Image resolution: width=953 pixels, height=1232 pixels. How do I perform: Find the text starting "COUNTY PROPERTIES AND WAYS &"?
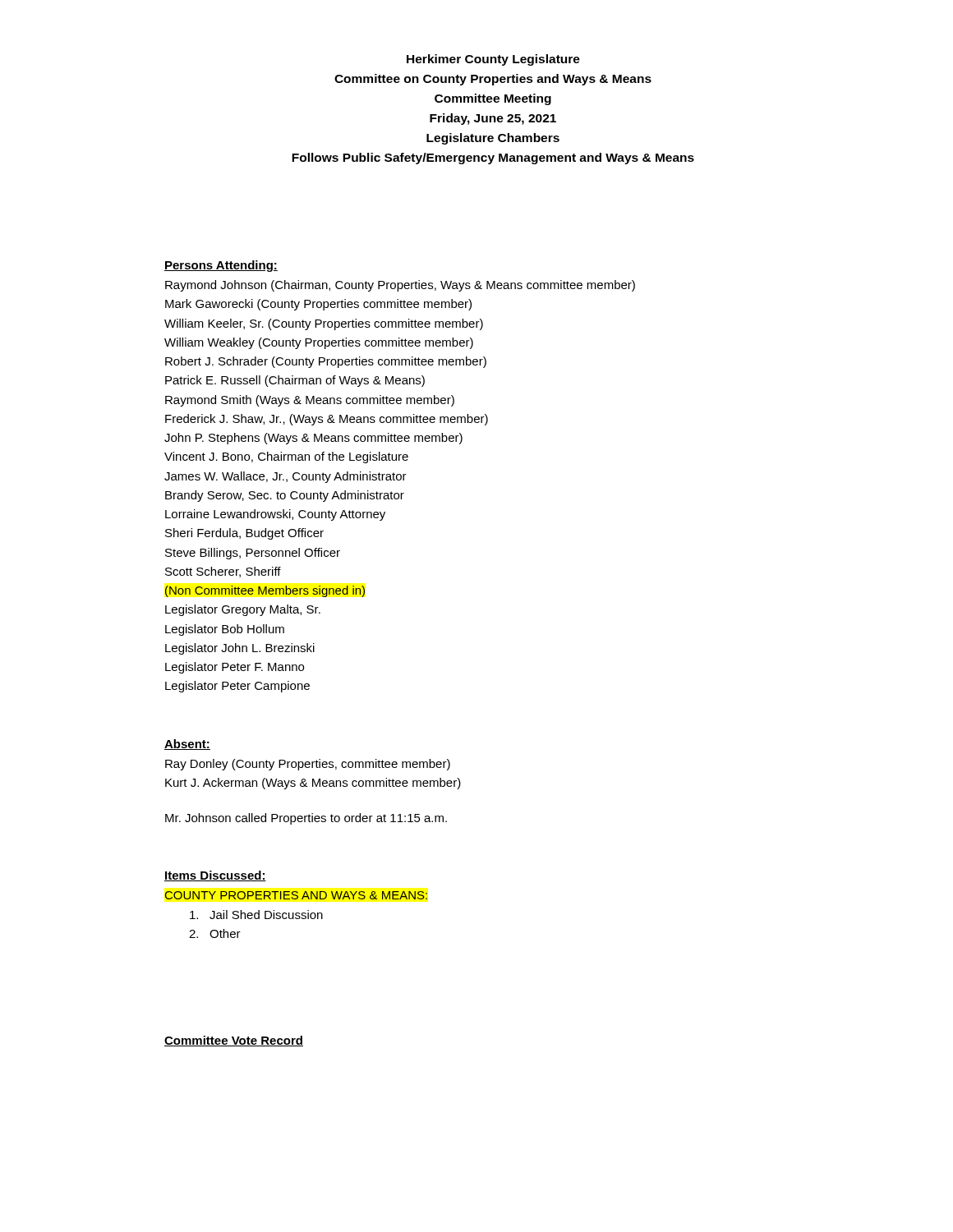point(296,895)
